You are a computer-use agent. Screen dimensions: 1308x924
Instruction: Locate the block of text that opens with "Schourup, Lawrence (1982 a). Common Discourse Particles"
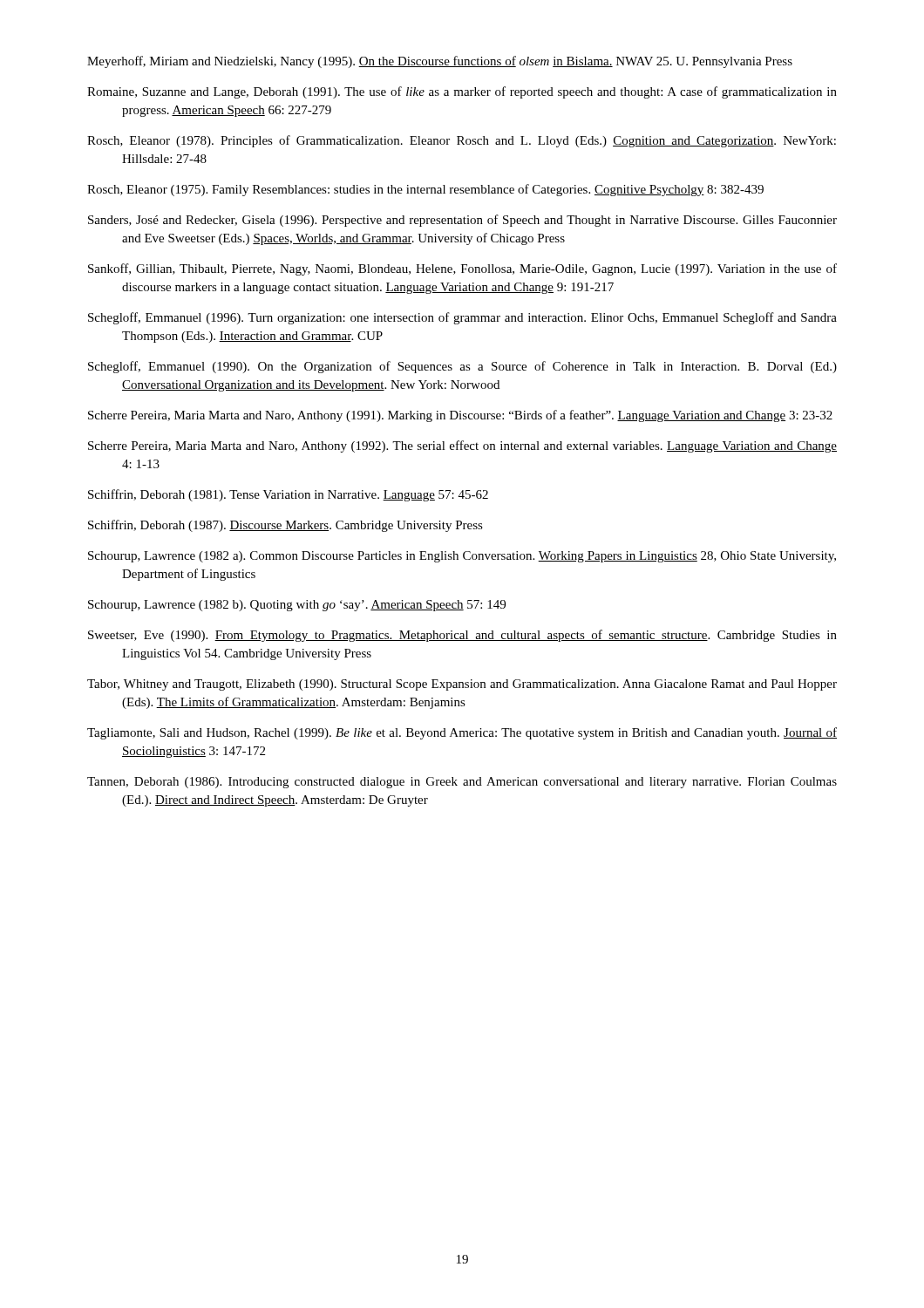[x=462, y=565]
